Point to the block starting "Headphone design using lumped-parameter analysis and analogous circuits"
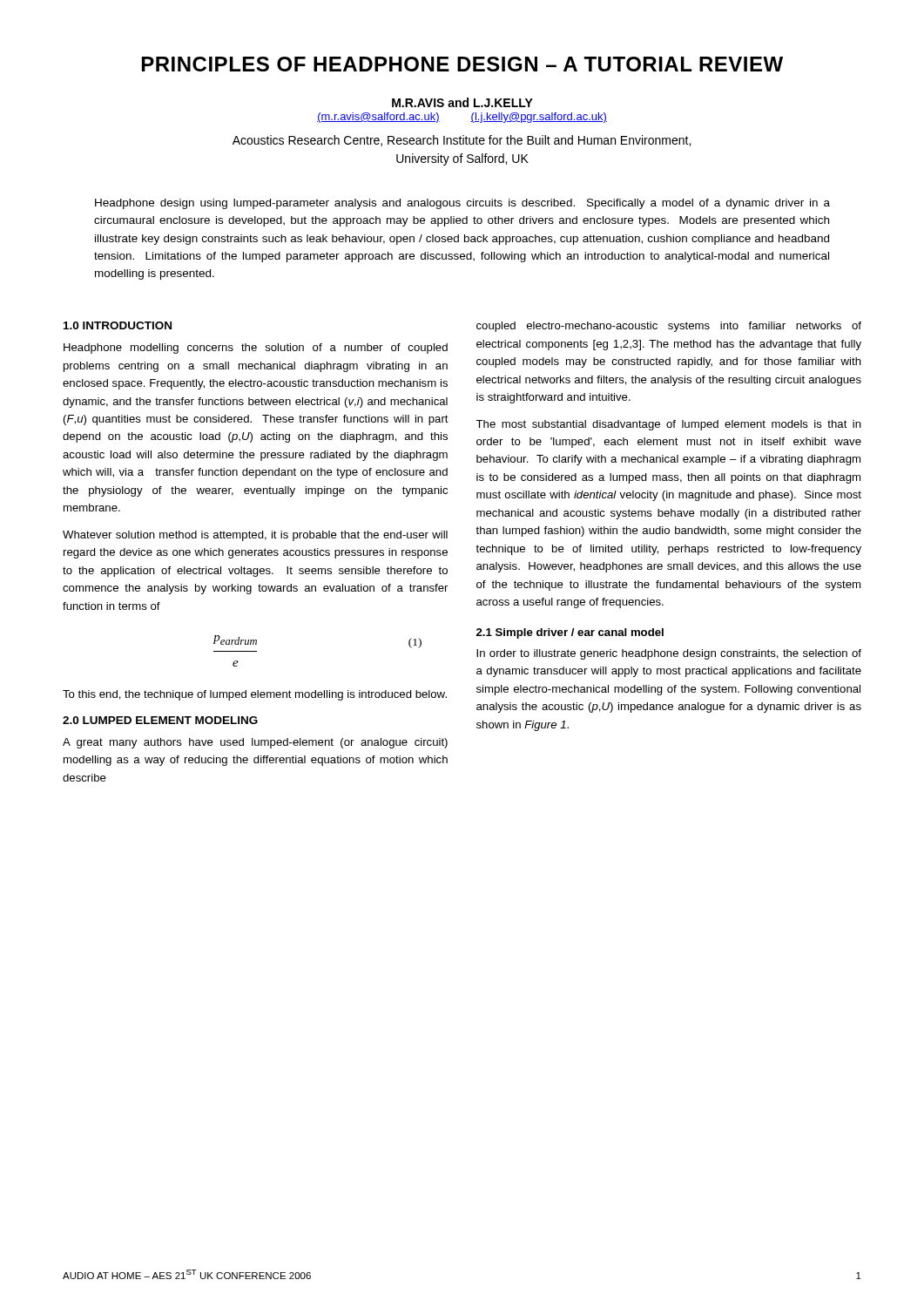 pos(462,238)
